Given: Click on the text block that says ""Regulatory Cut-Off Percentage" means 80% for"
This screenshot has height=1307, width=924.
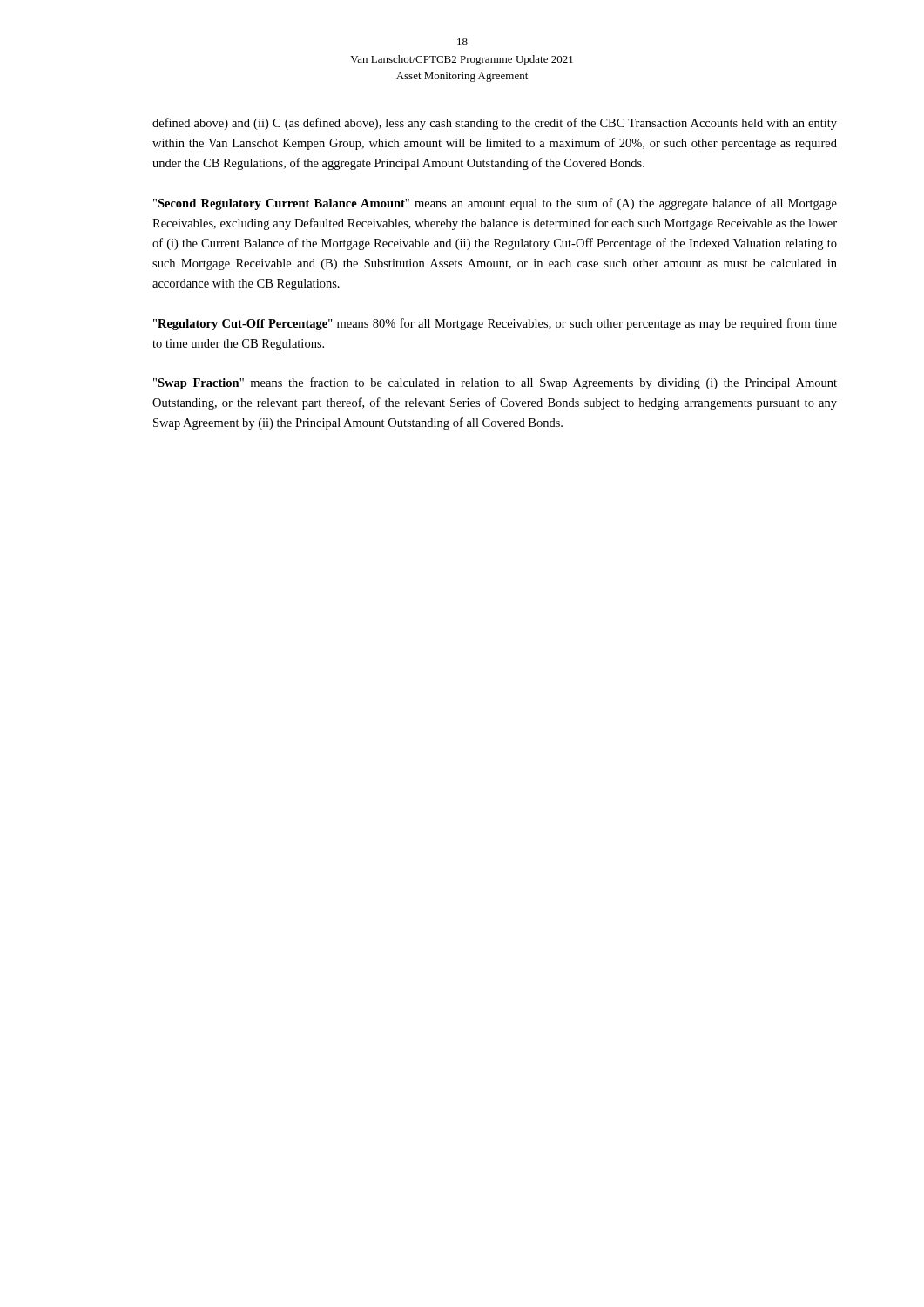Looking at the screenshot, I should pyautogui.click(x=495, y=333).
